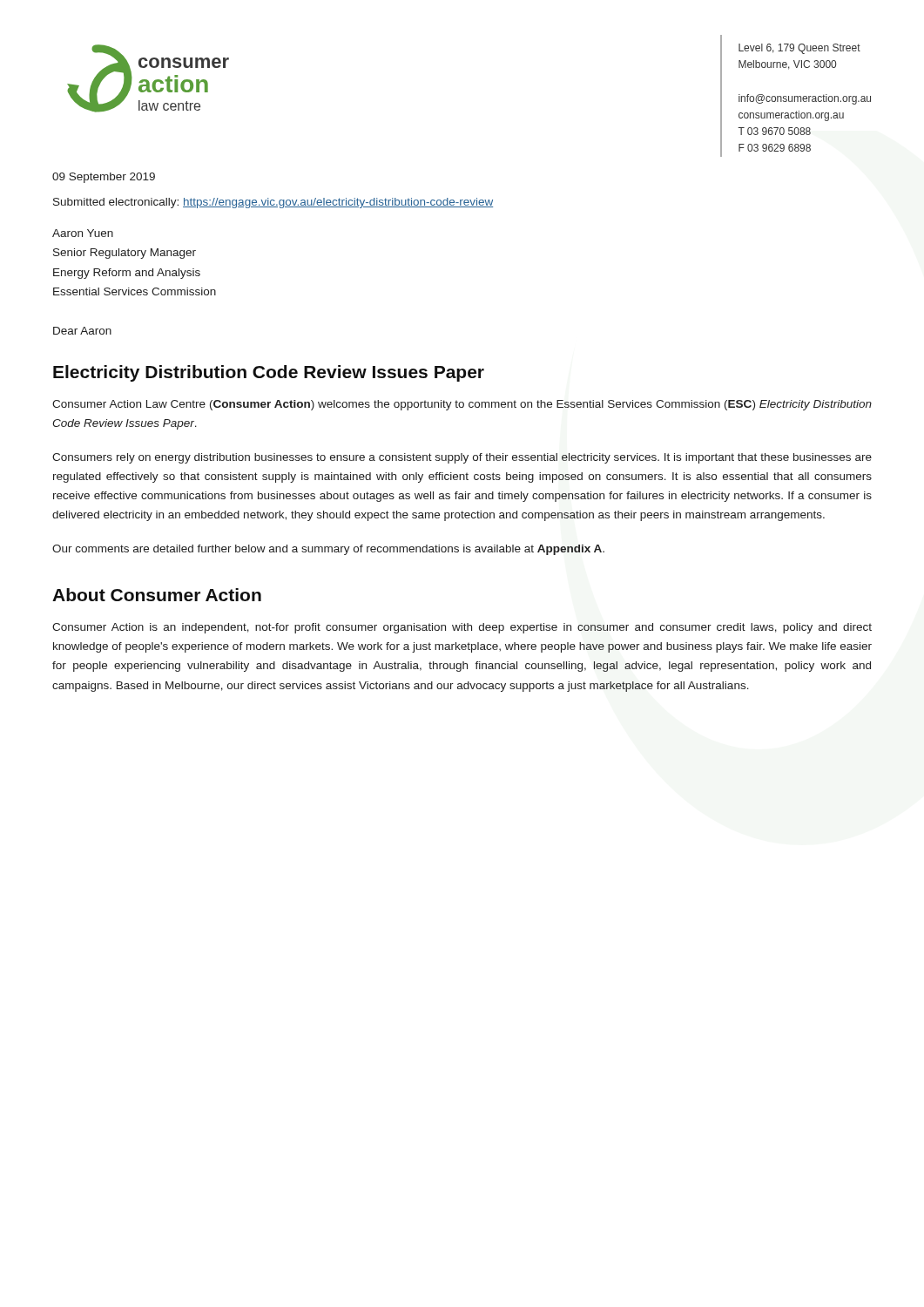Navigate to the block starting "Dear Aaron"

point(82,331)
